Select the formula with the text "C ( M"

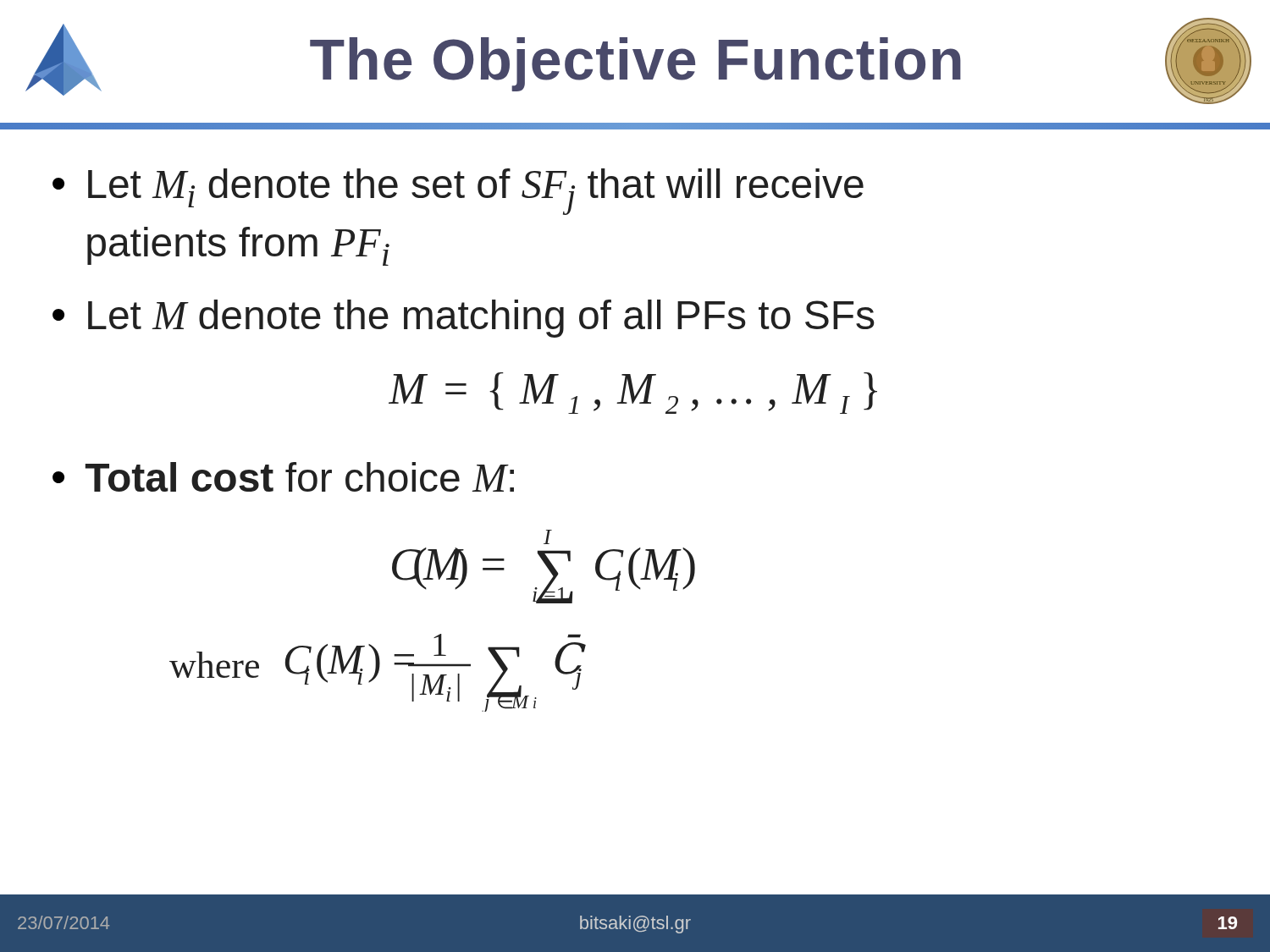[635, 567]
